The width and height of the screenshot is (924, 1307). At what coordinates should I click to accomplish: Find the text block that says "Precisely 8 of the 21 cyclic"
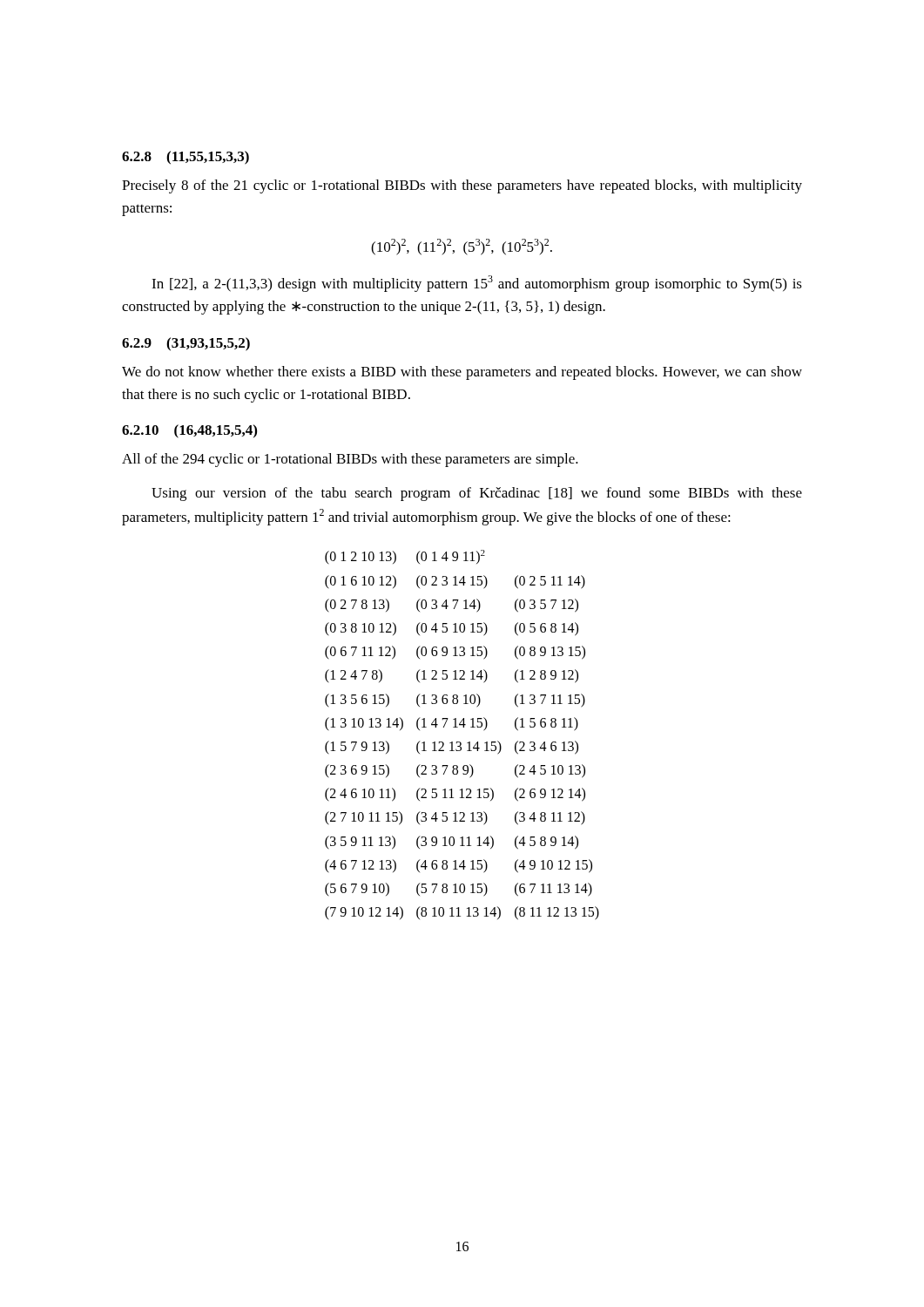click(x=462, y=197)
